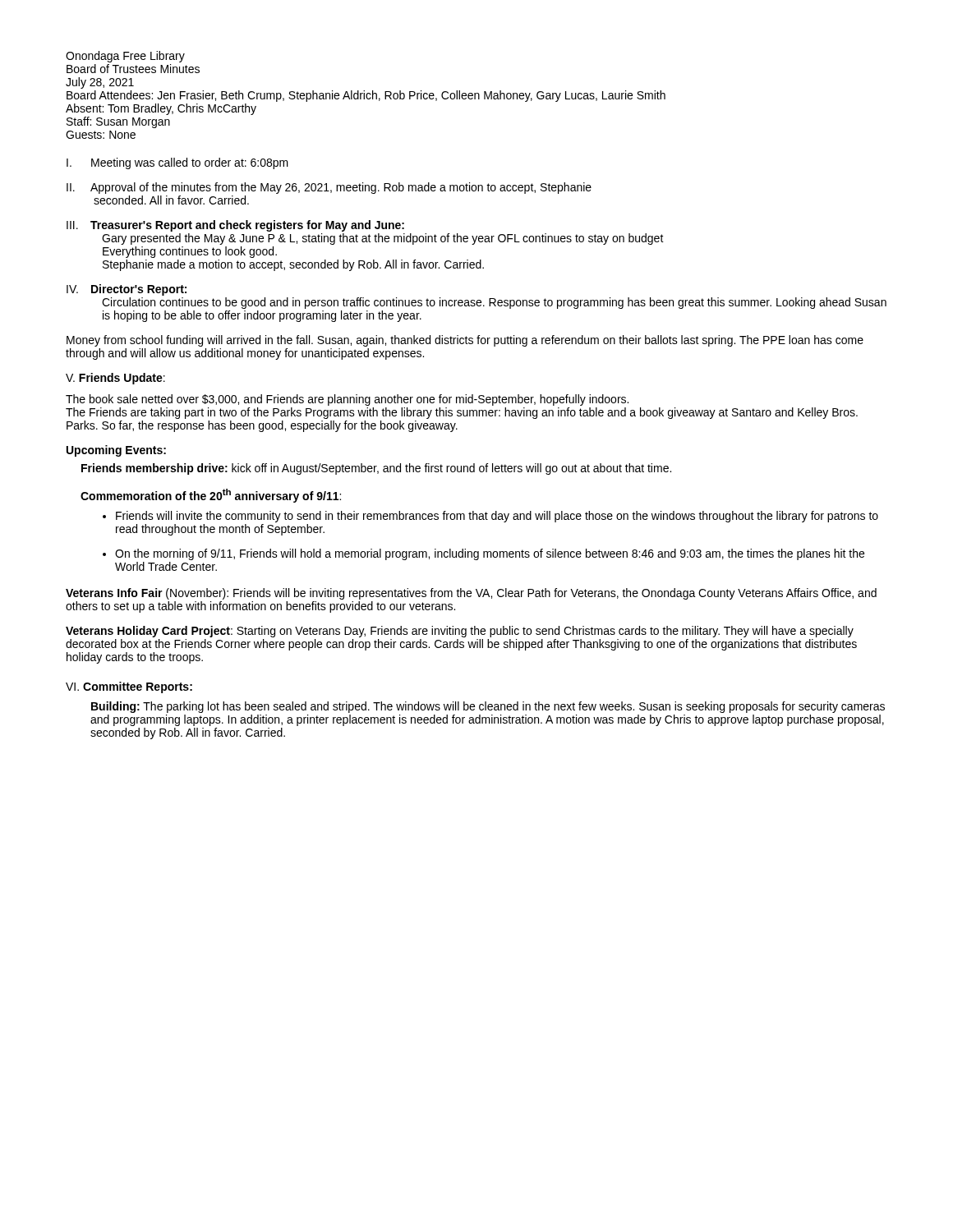
Task: Point to "Commemoration of the 20th anniversary of 9/11:"
Action: click(x=211, y=494)
